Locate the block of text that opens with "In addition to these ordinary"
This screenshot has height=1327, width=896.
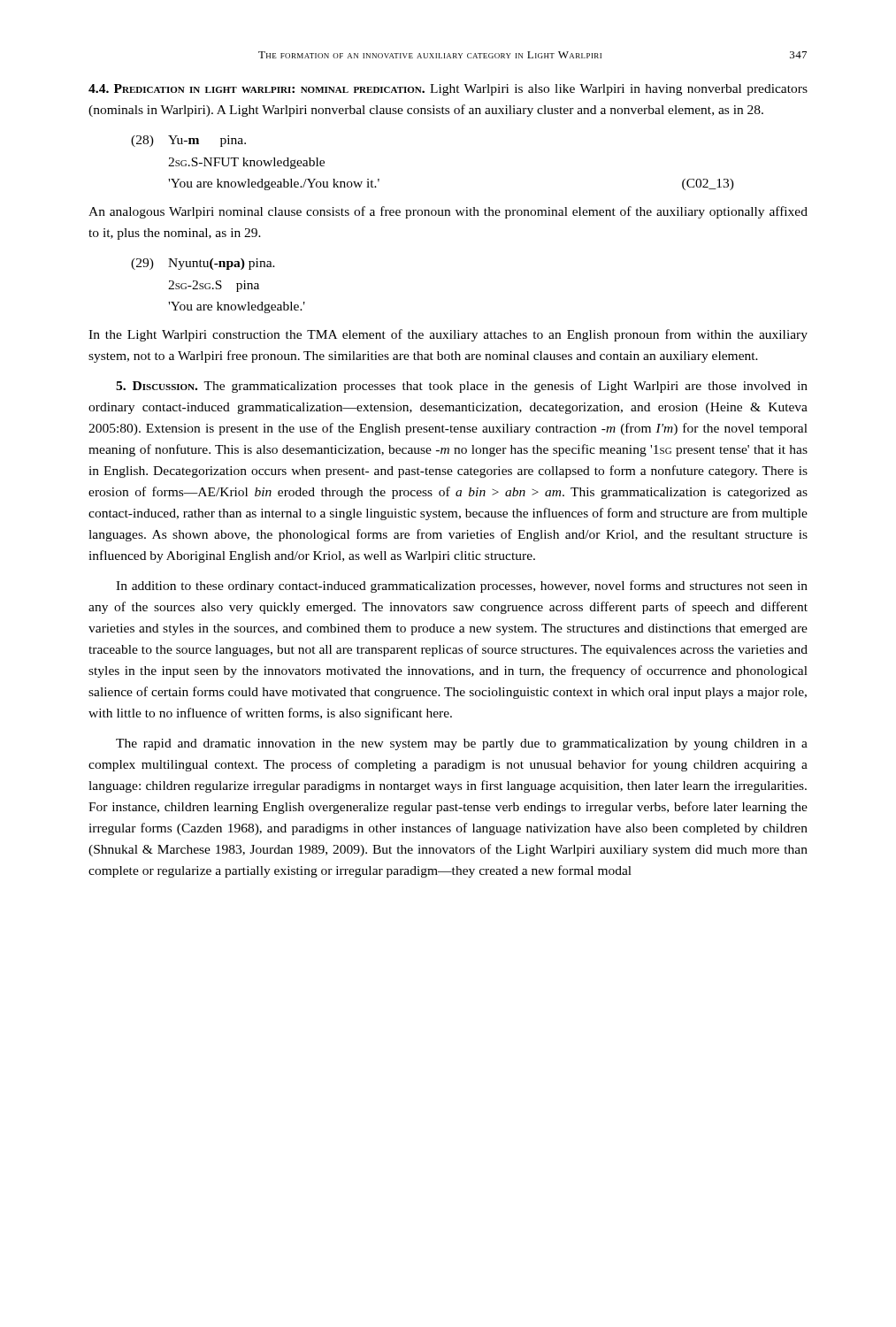(448, 649)
